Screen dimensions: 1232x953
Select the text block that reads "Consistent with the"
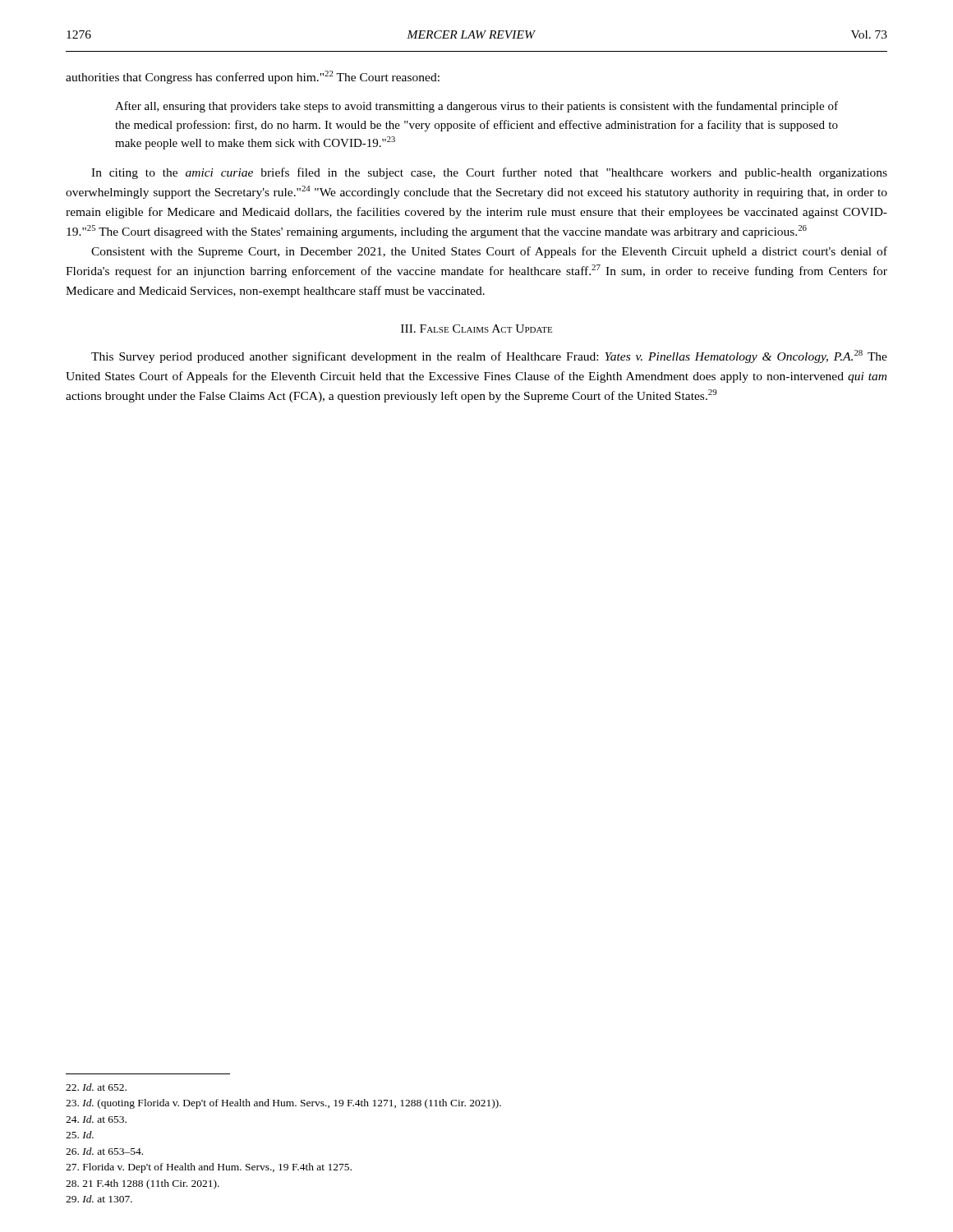click(476, 270)
